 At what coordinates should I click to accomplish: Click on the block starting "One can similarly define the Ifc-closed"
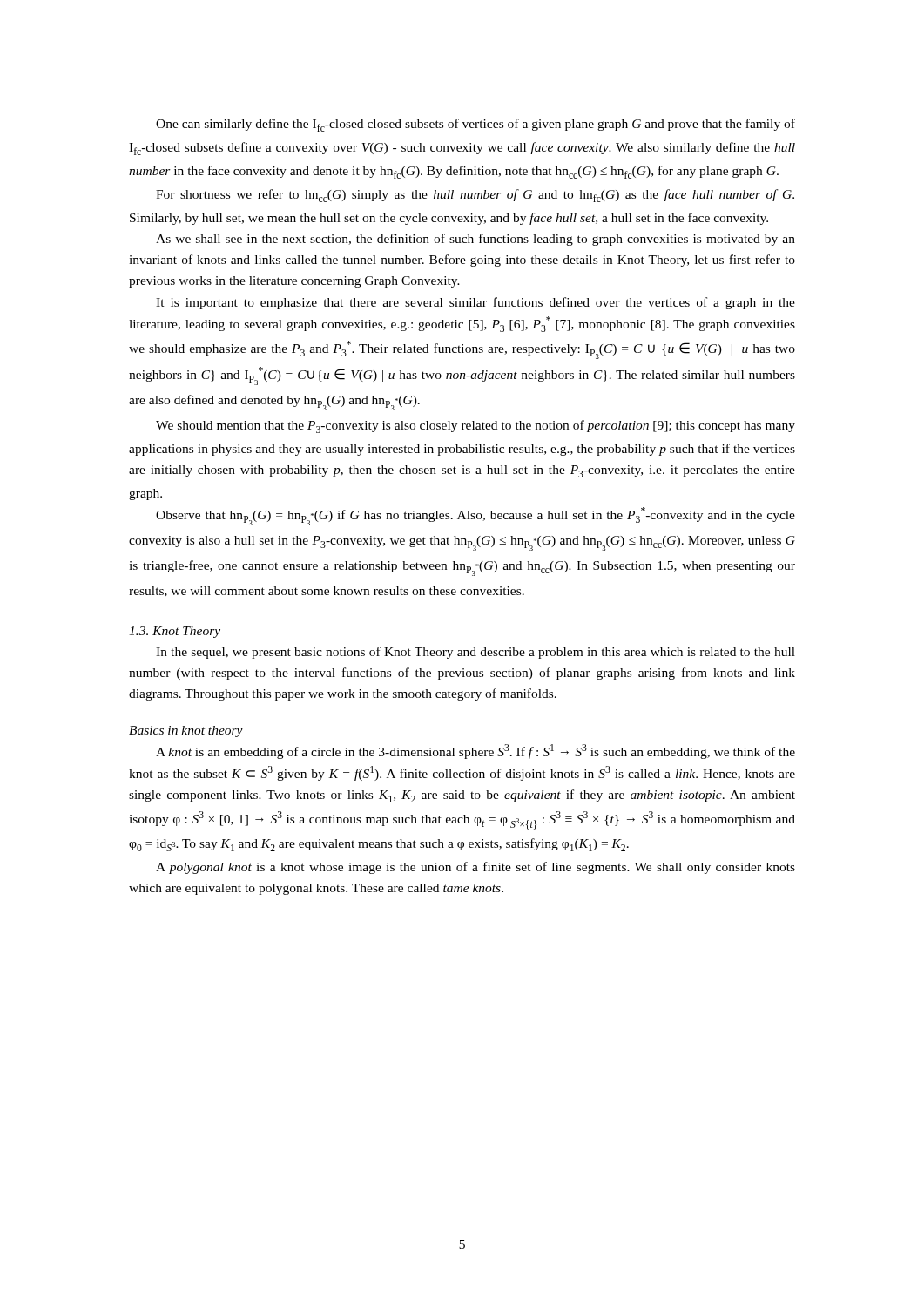[462, 149]
